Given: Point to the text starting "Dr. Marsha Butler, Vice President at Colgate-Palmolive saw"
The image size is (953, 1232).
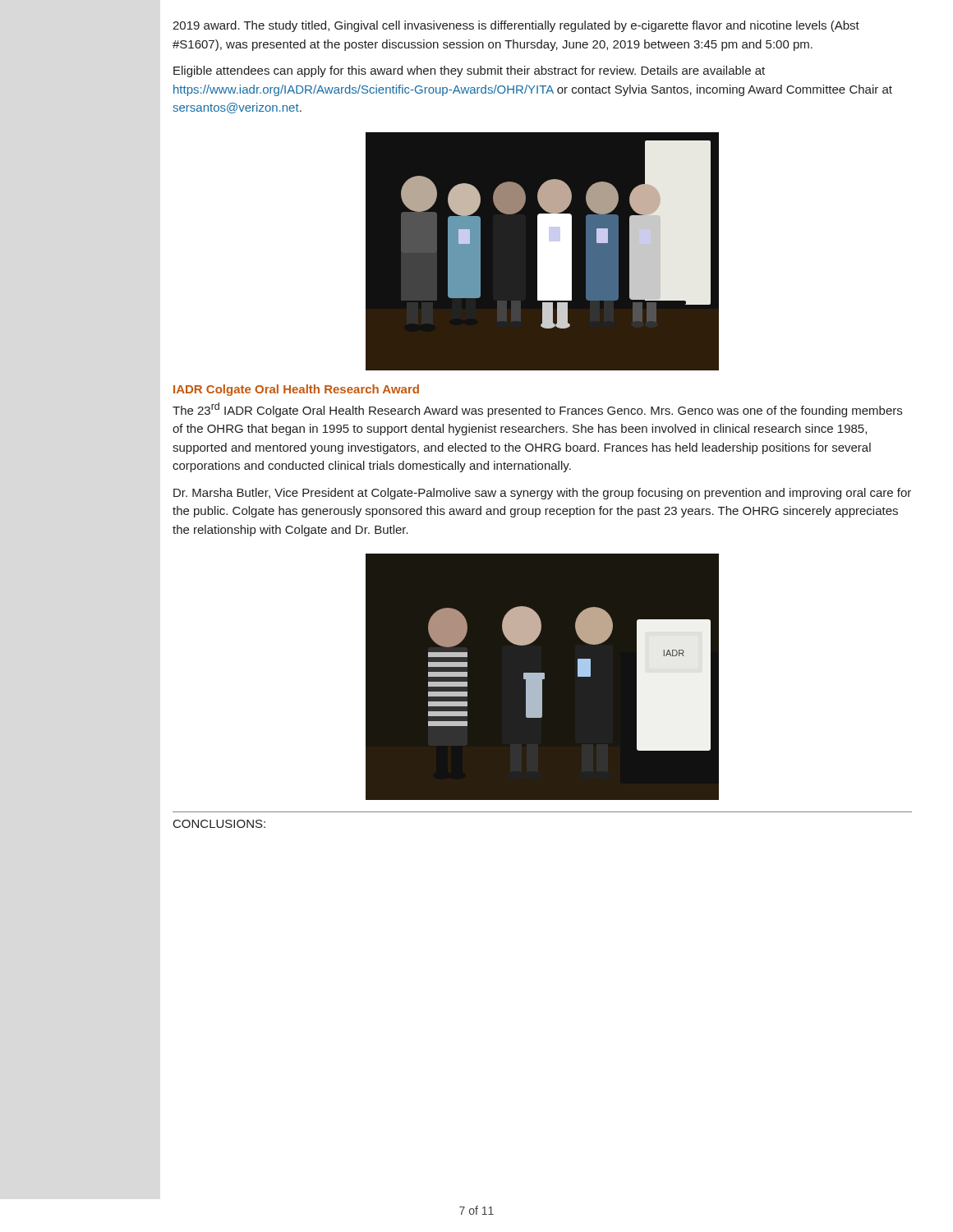Looking at the screenshot, I should pyautogui.click(x=542, y=510).
